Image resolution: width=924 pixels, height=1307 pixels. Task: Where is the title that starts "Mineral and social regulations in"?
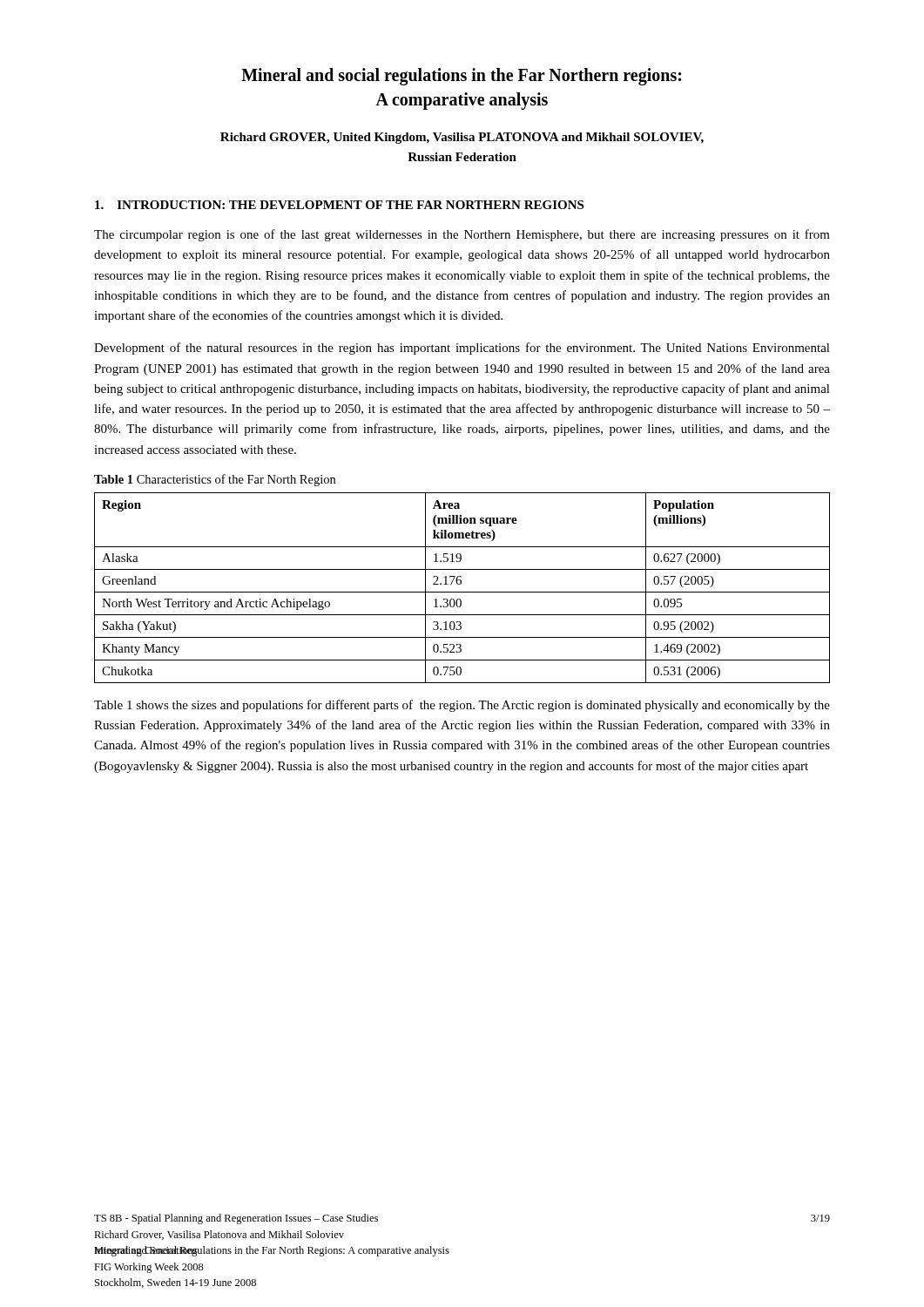462,87
